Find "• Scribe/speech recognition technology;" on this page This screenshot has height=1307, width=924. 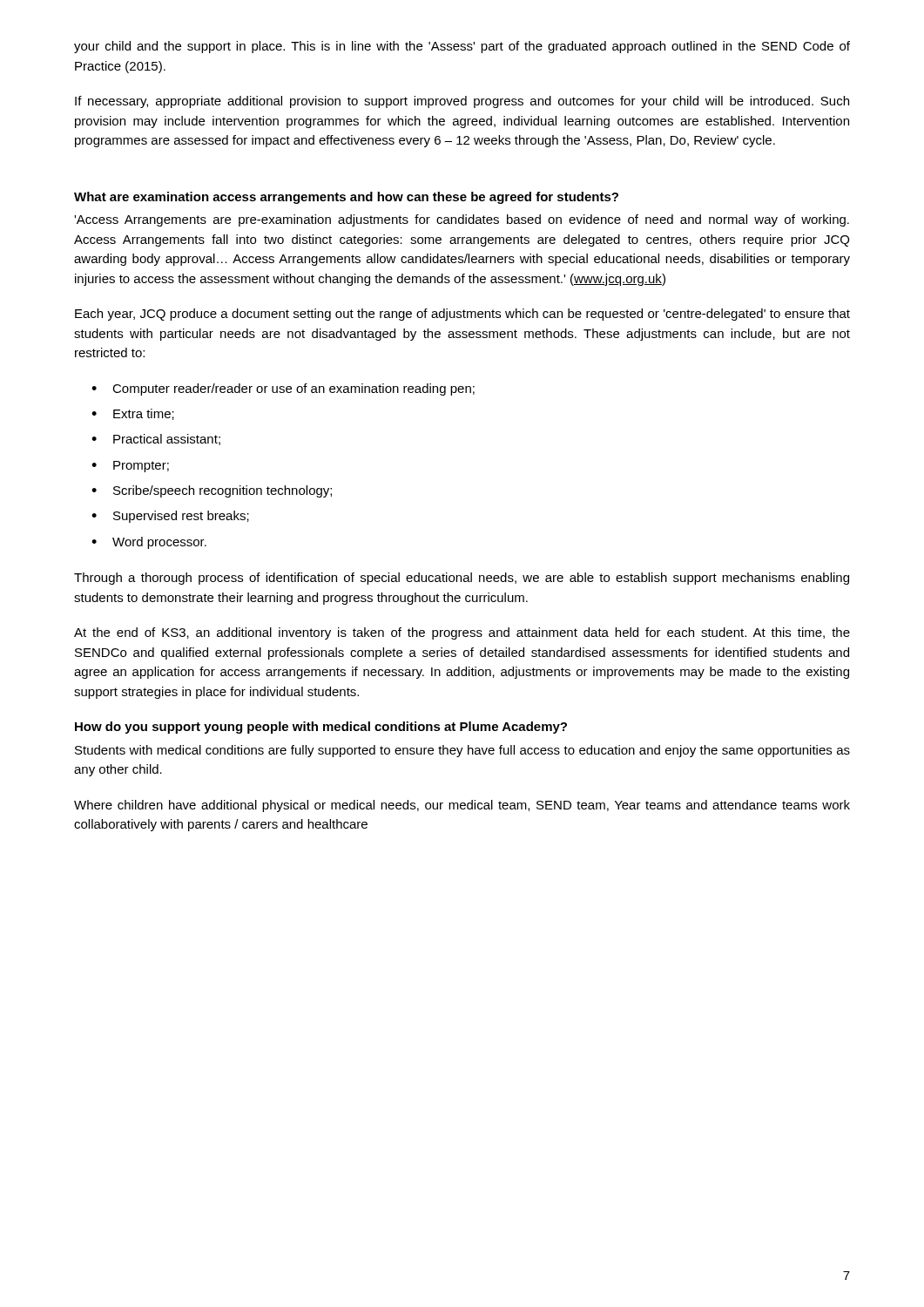coord(212,491)
